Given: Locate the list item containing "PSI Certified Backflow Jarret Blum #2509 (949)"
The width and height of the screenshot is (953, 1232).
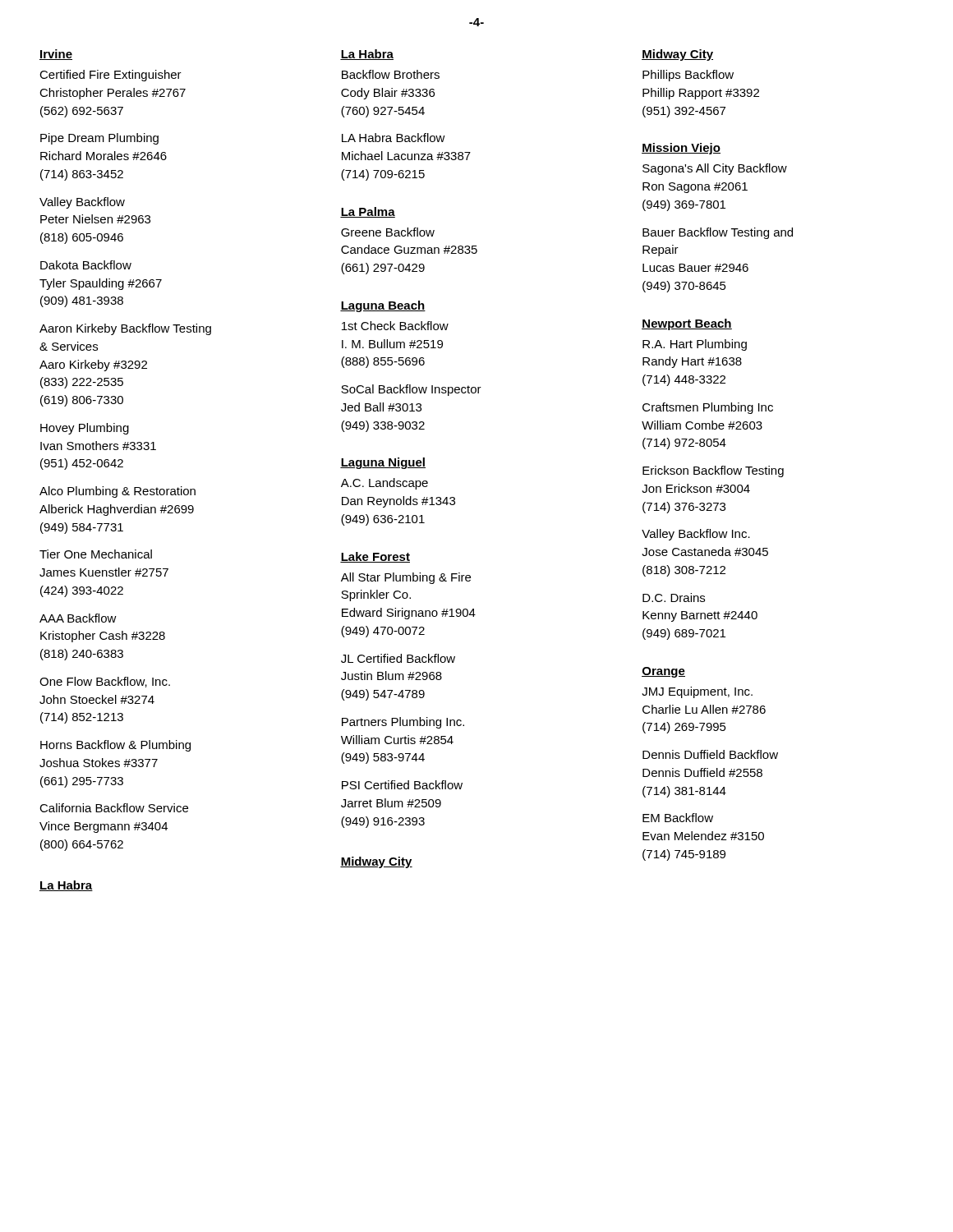Looking at the screenshot, I should click(x=402, y=785).
